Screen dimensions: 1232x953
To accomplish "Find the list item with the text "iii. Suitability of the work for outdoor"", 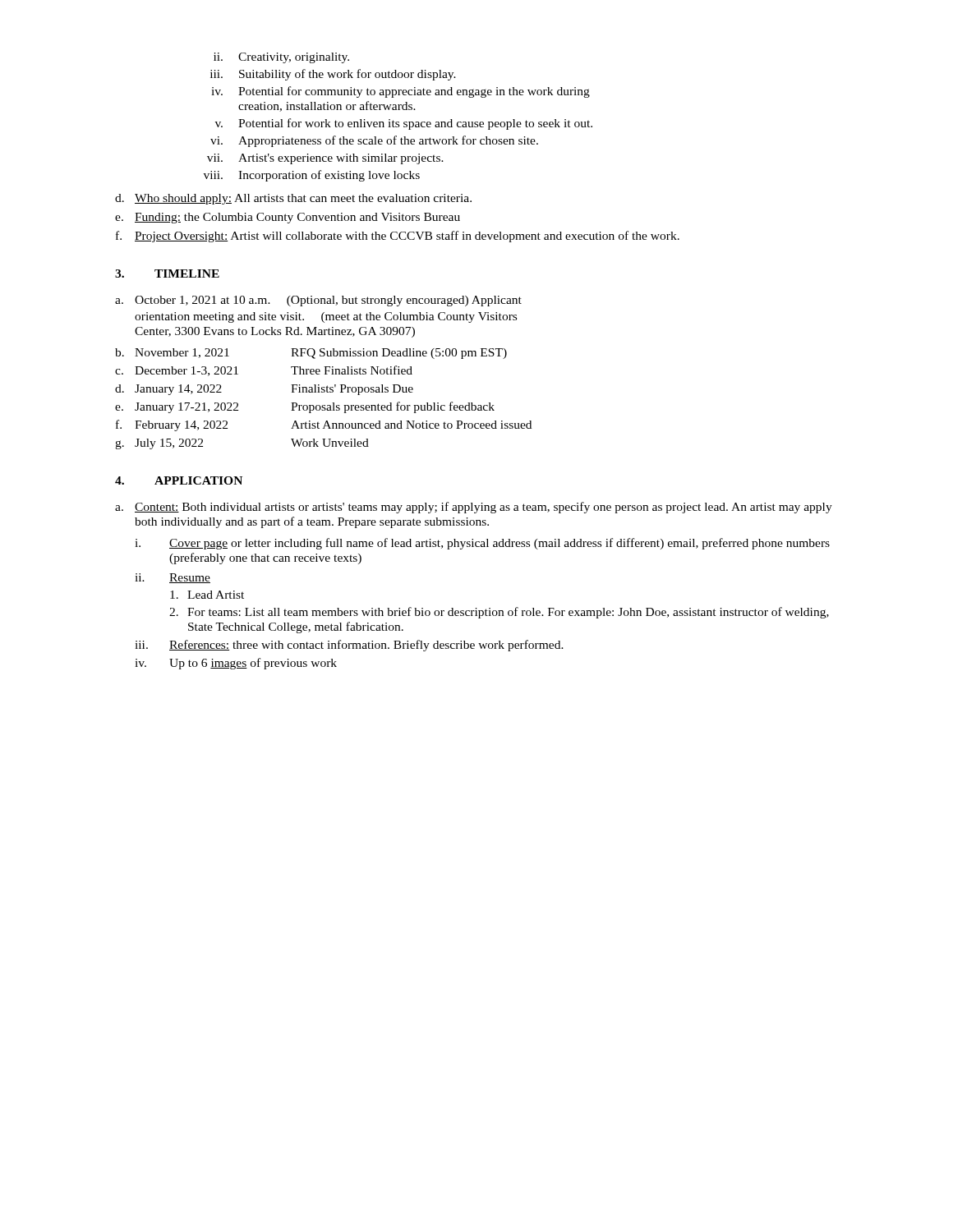I will (x=333, y=75).
